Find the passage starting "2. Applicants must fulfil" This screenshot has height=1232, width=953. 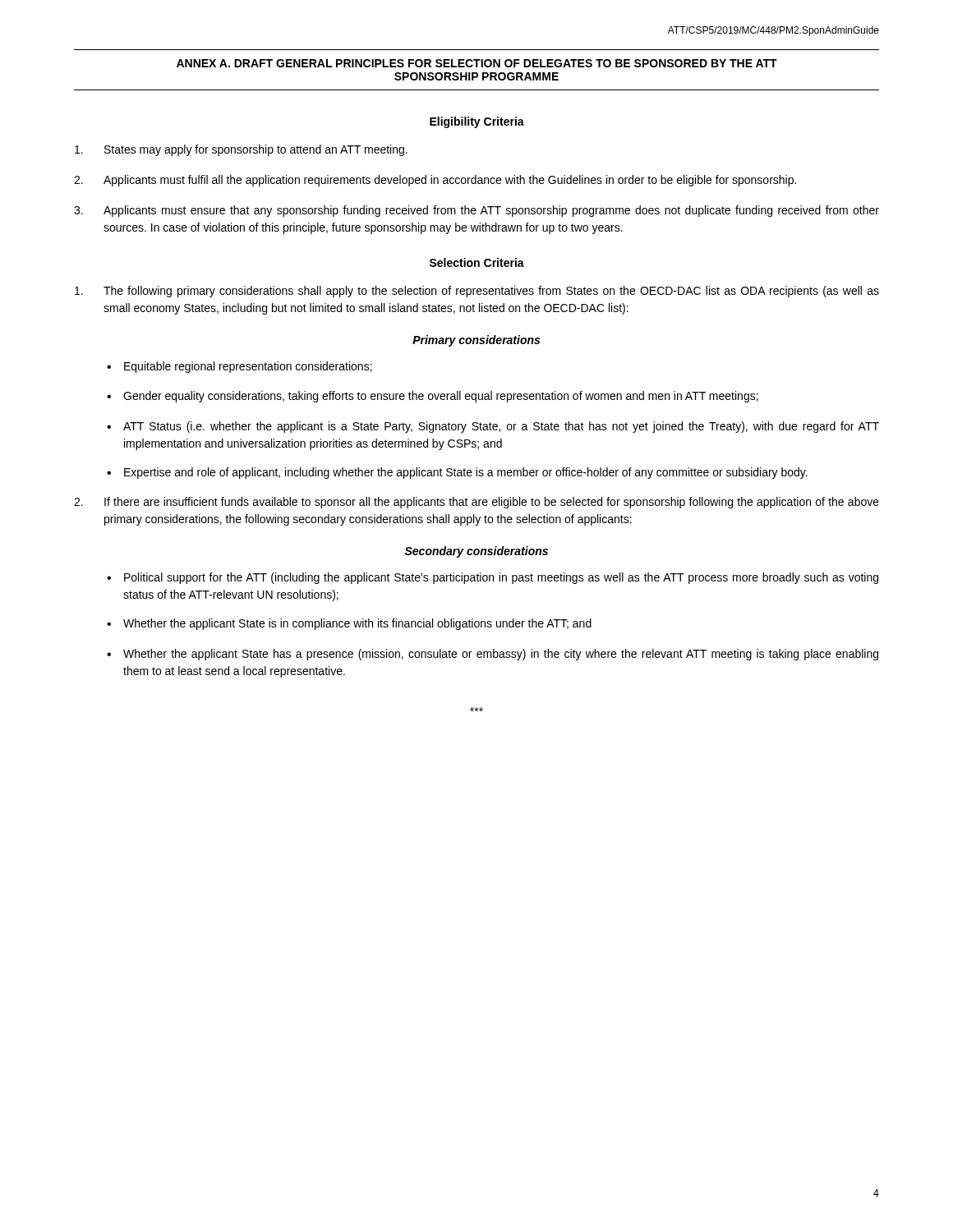click(476, 180)
